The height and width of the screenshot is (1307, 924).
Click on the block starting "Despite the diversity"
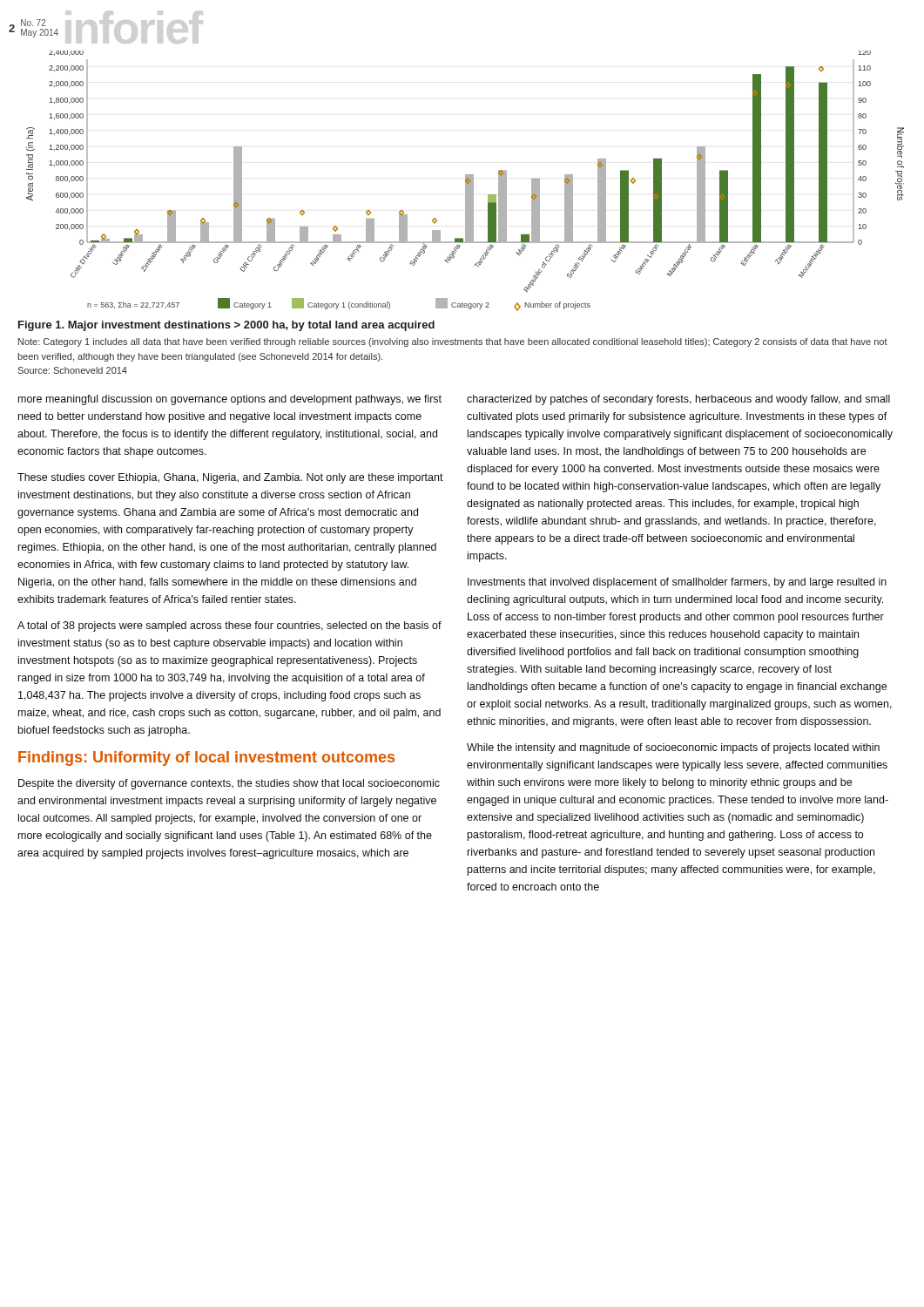click(229, 818)
